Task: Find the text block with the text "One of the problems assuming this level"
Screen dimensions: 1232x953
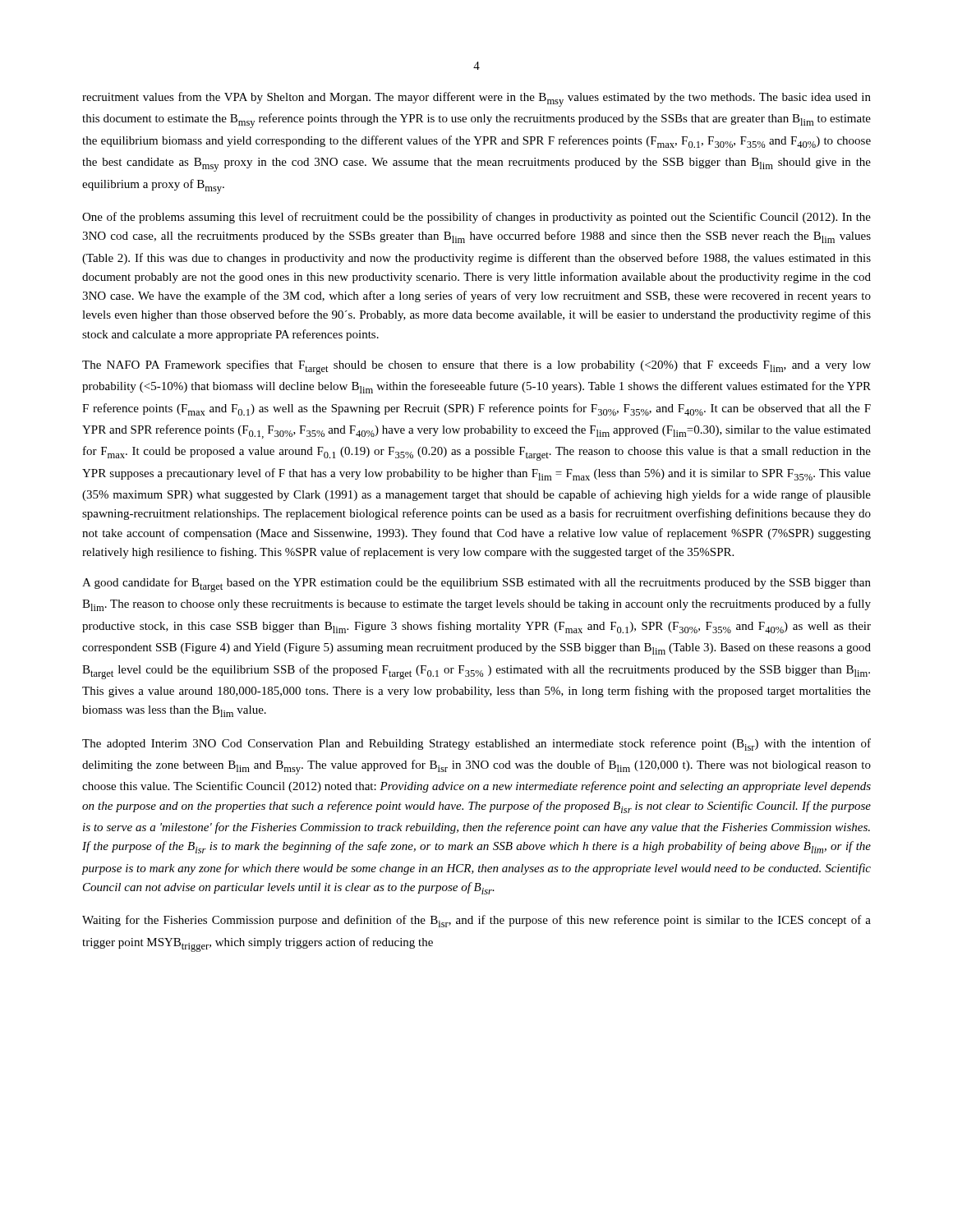Action: pos(476,276)
